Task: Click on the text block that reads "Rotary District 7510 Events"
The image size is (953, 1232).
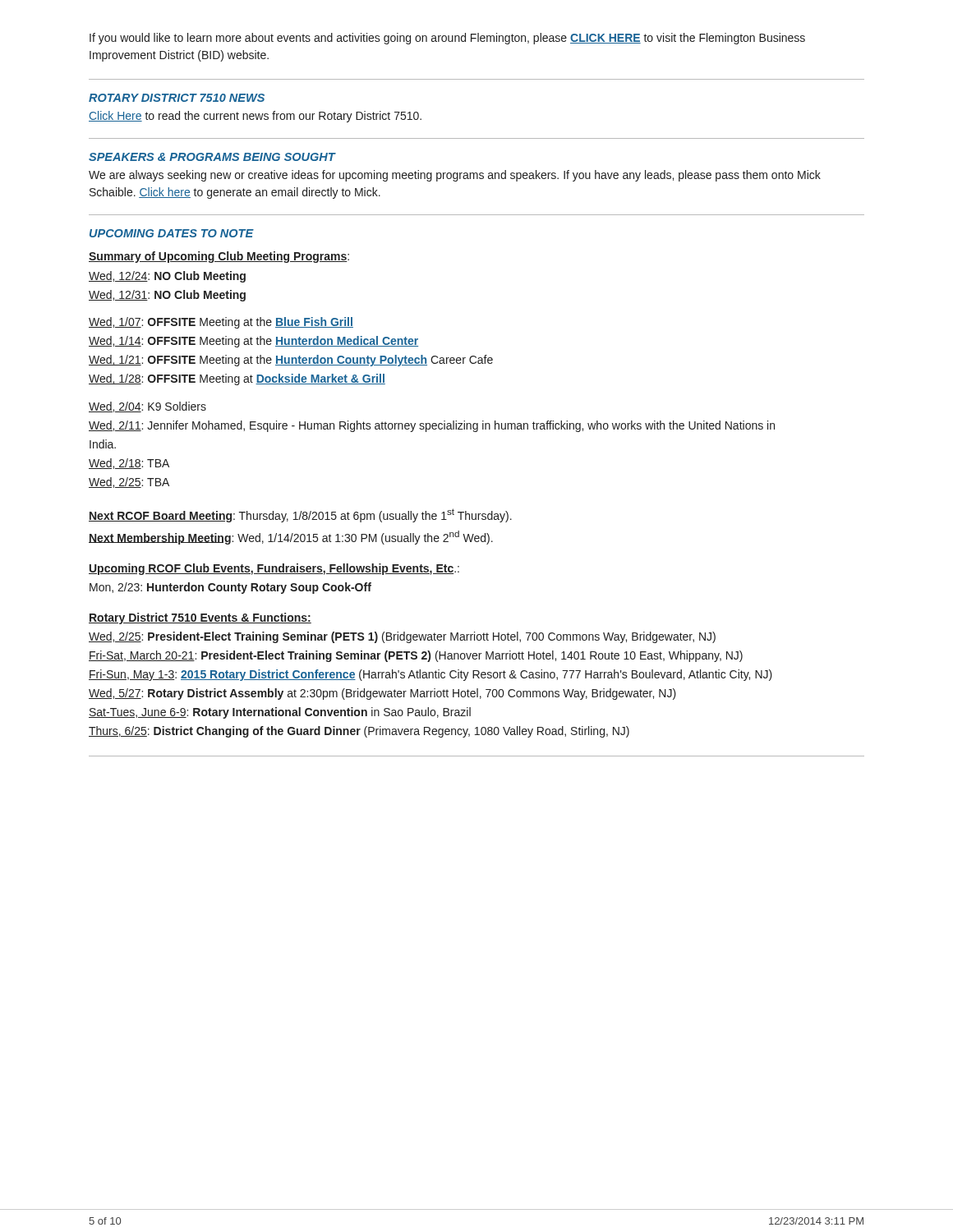Action: tap(431, 674)
